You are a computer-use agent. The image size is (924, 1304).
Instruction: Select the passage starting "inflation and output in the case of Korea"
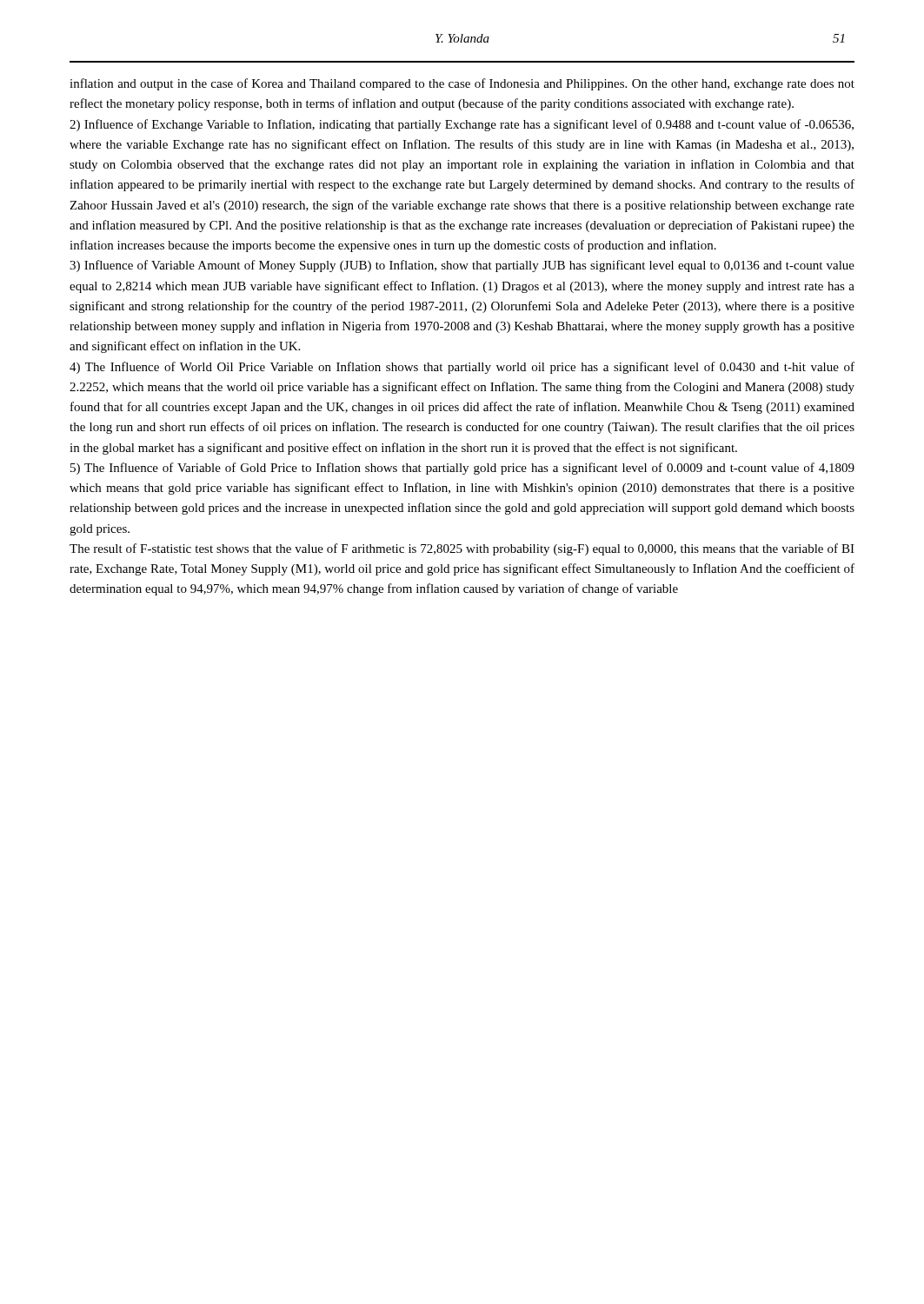point(462,94)
